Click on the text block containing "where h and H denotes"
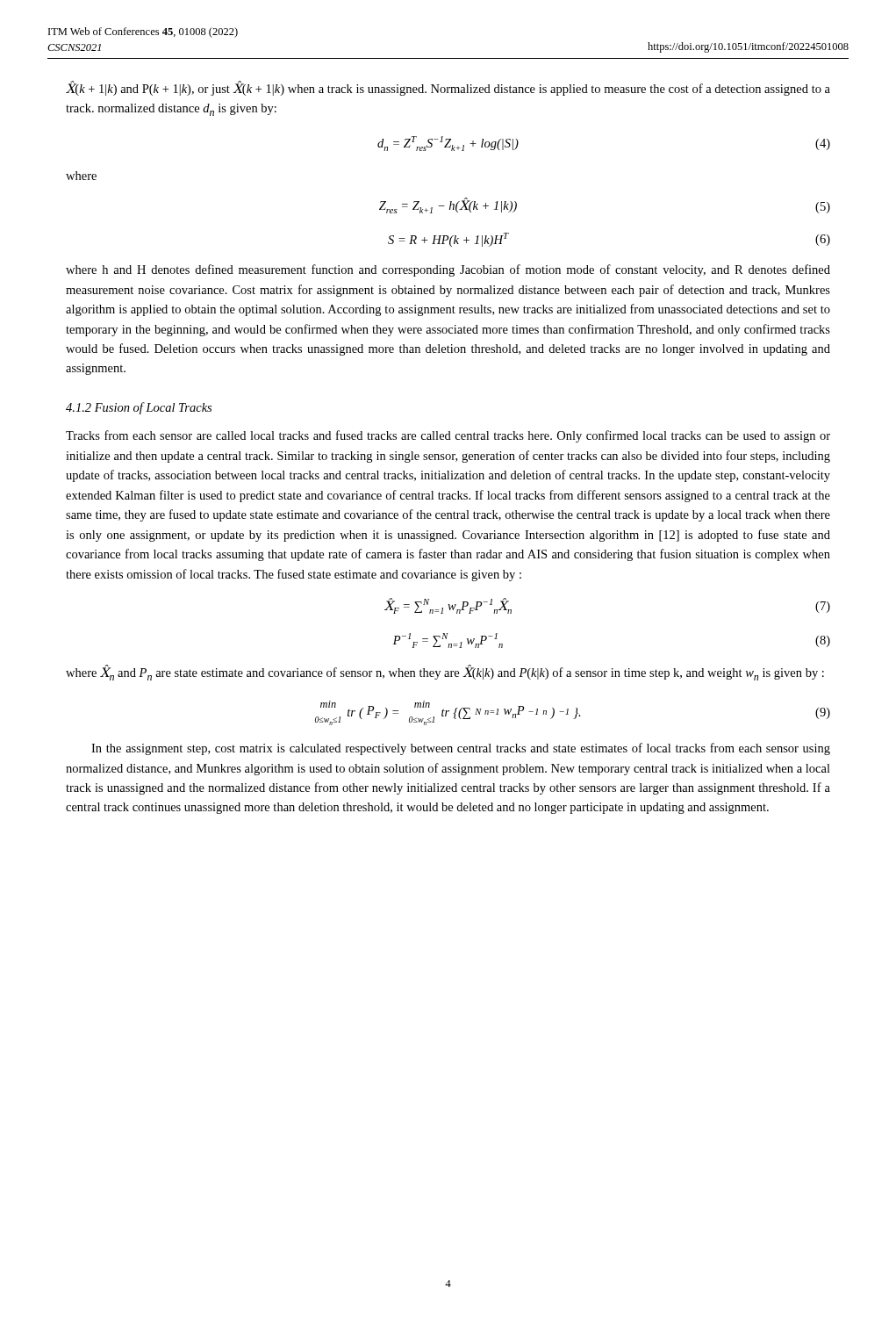Viewport: 896px width, 1317px height. (448, 319)
